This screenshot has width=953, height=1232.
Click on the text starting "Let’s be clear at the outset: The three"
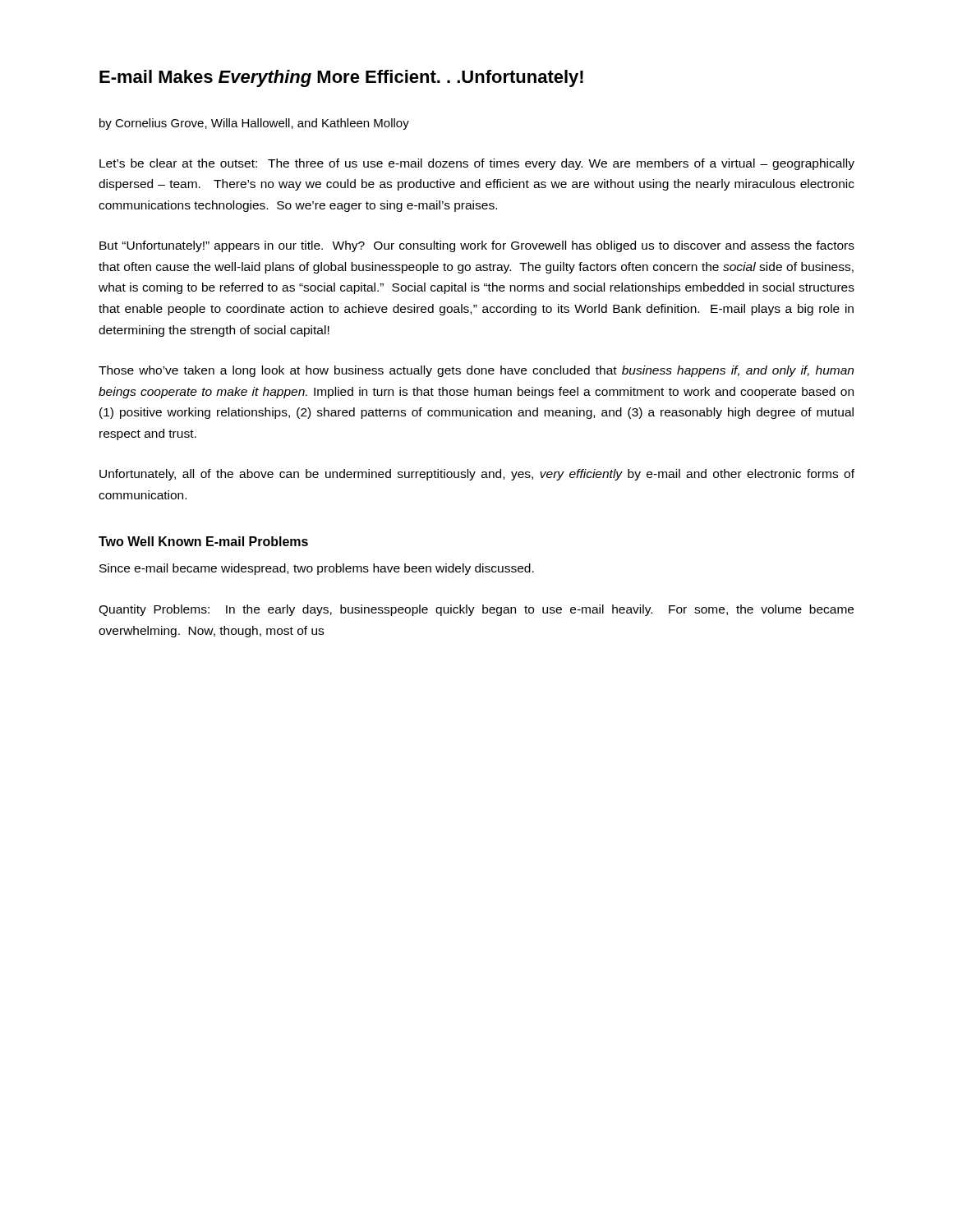pyautogui.click(x=476, y=184)
